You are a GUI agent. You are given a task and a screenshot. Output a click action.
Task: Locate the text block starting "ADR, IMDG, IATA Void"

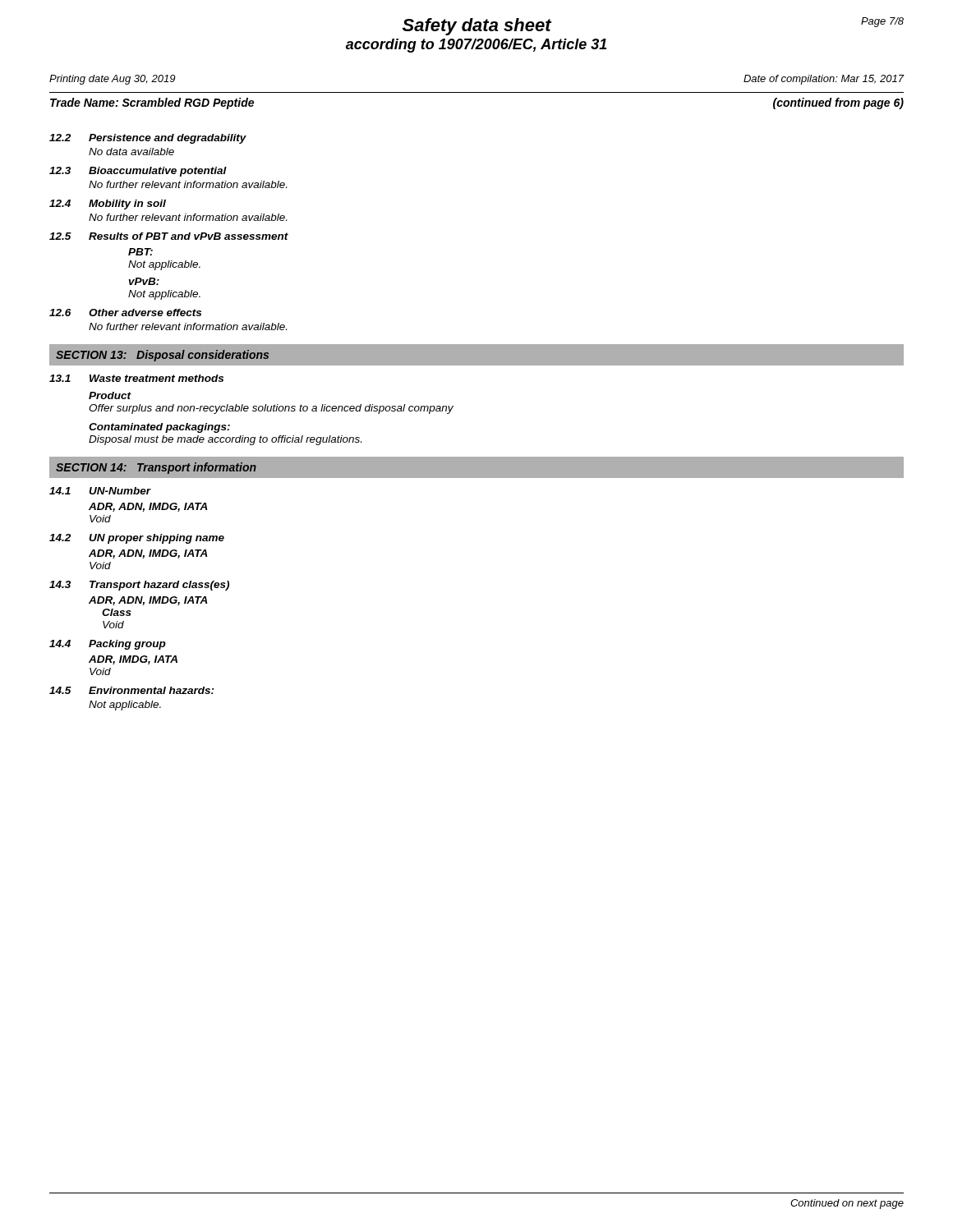[x=133, y=660]
